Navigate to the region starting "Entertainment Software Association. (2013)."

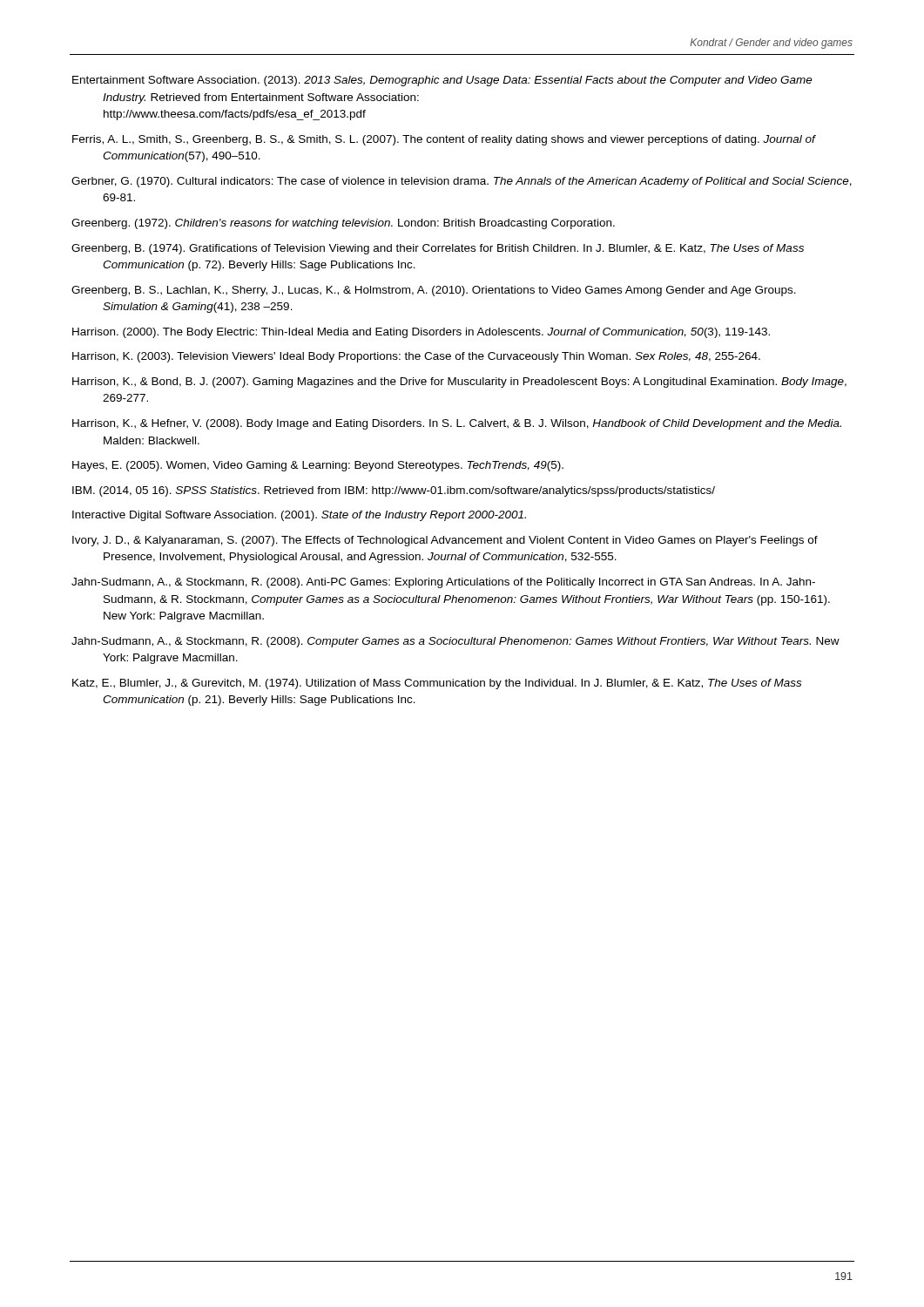[x=442, y=81]
